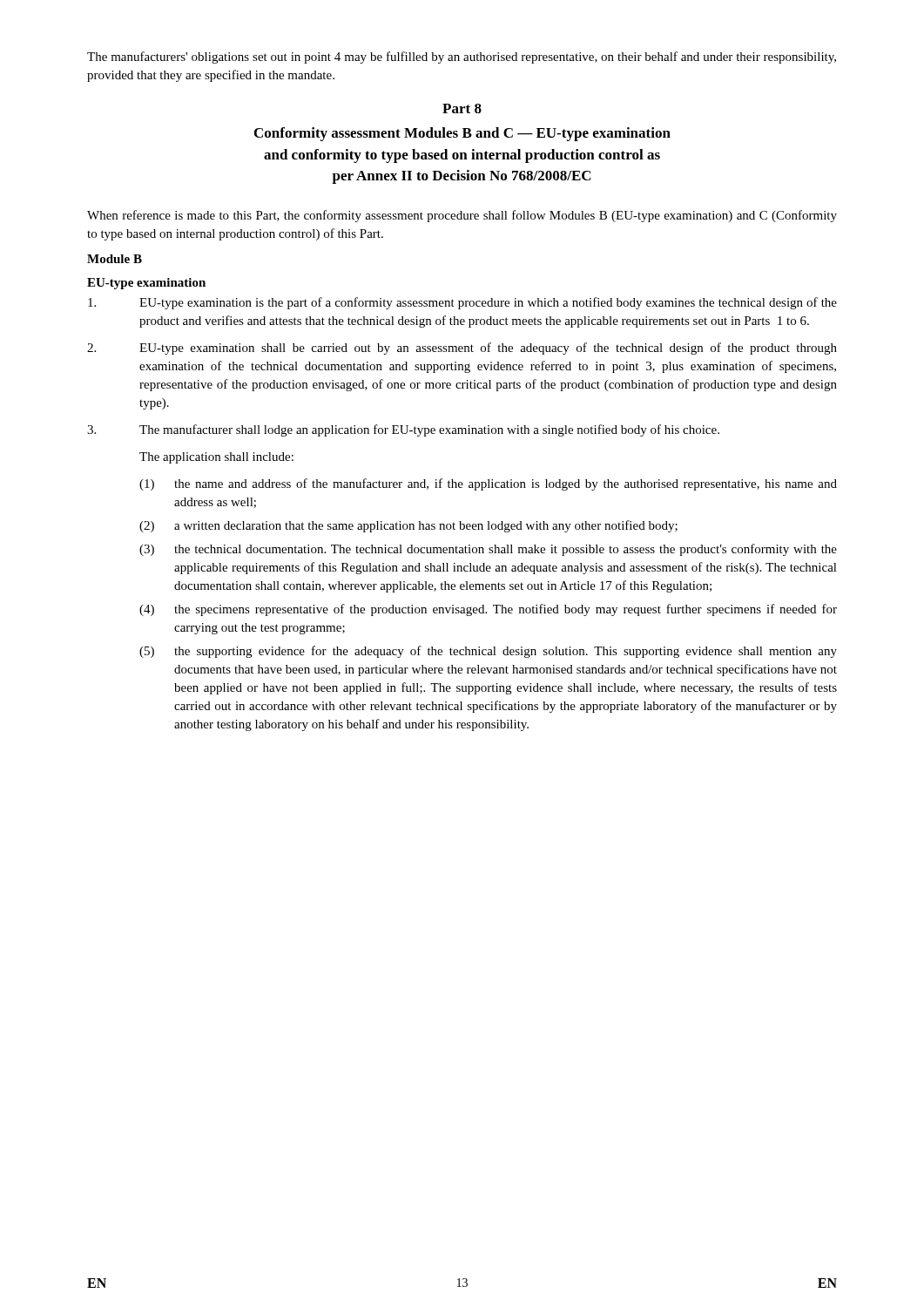
Task: Locate the list item containing "(2) a written declaration that"
Action: (488, 526)
